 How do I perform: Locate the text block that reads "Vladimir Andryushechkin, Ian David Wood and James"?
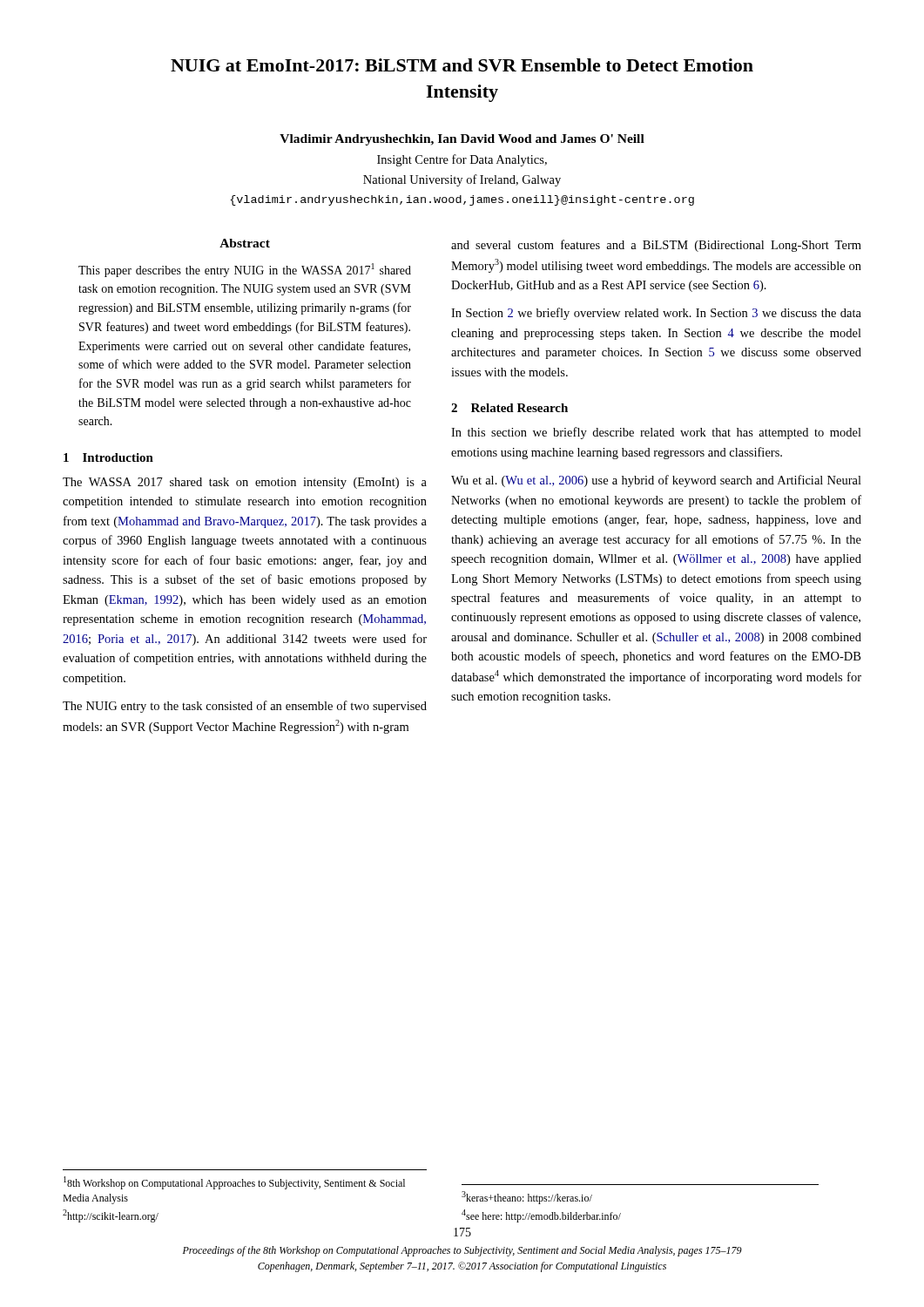point(462,169)
